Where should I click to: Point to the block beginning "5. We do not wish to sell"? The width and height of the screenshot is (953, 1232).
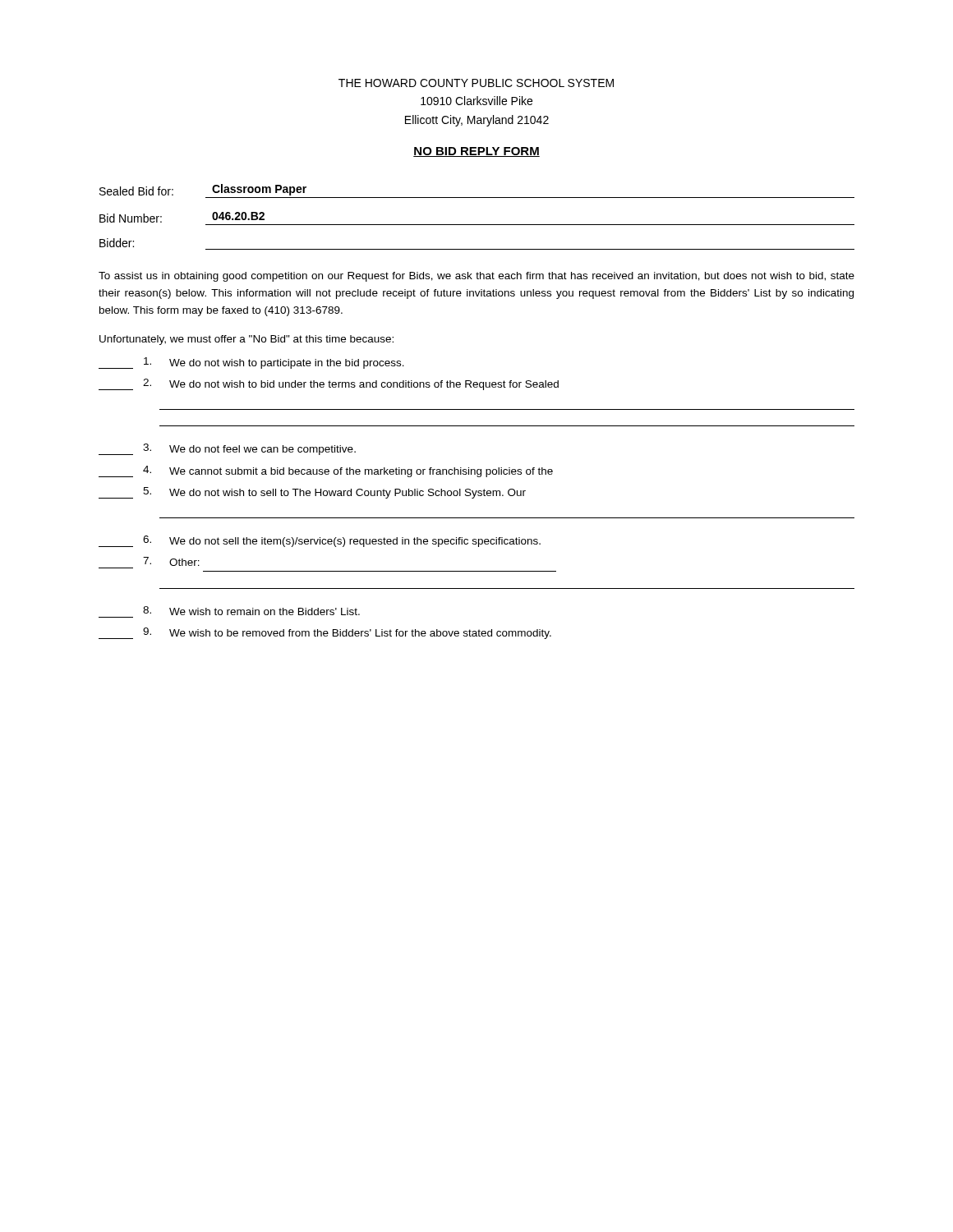click(476, 493)
